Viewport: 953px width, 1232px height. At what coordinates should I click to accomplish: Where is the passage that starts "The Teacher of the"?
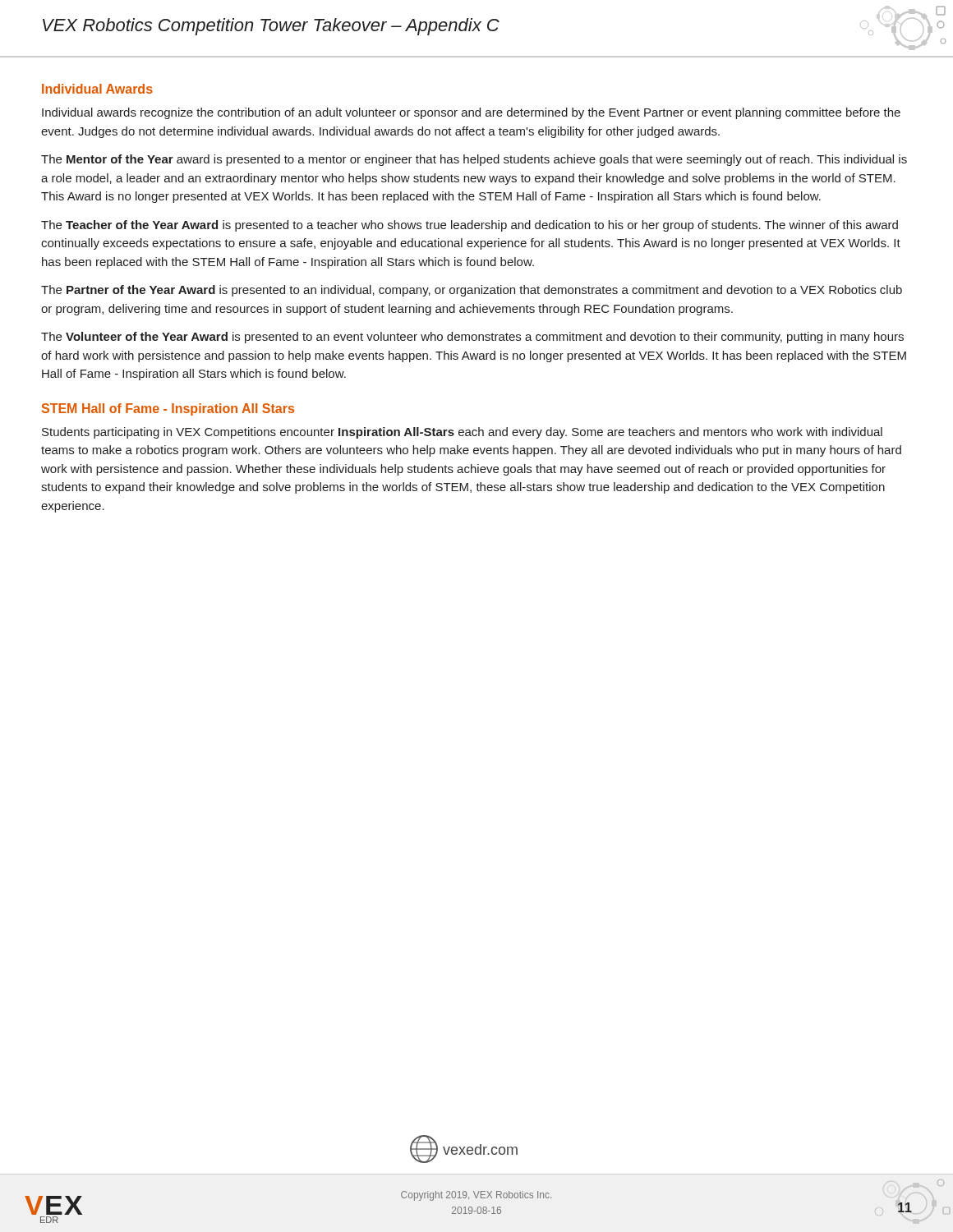(471, 243)
